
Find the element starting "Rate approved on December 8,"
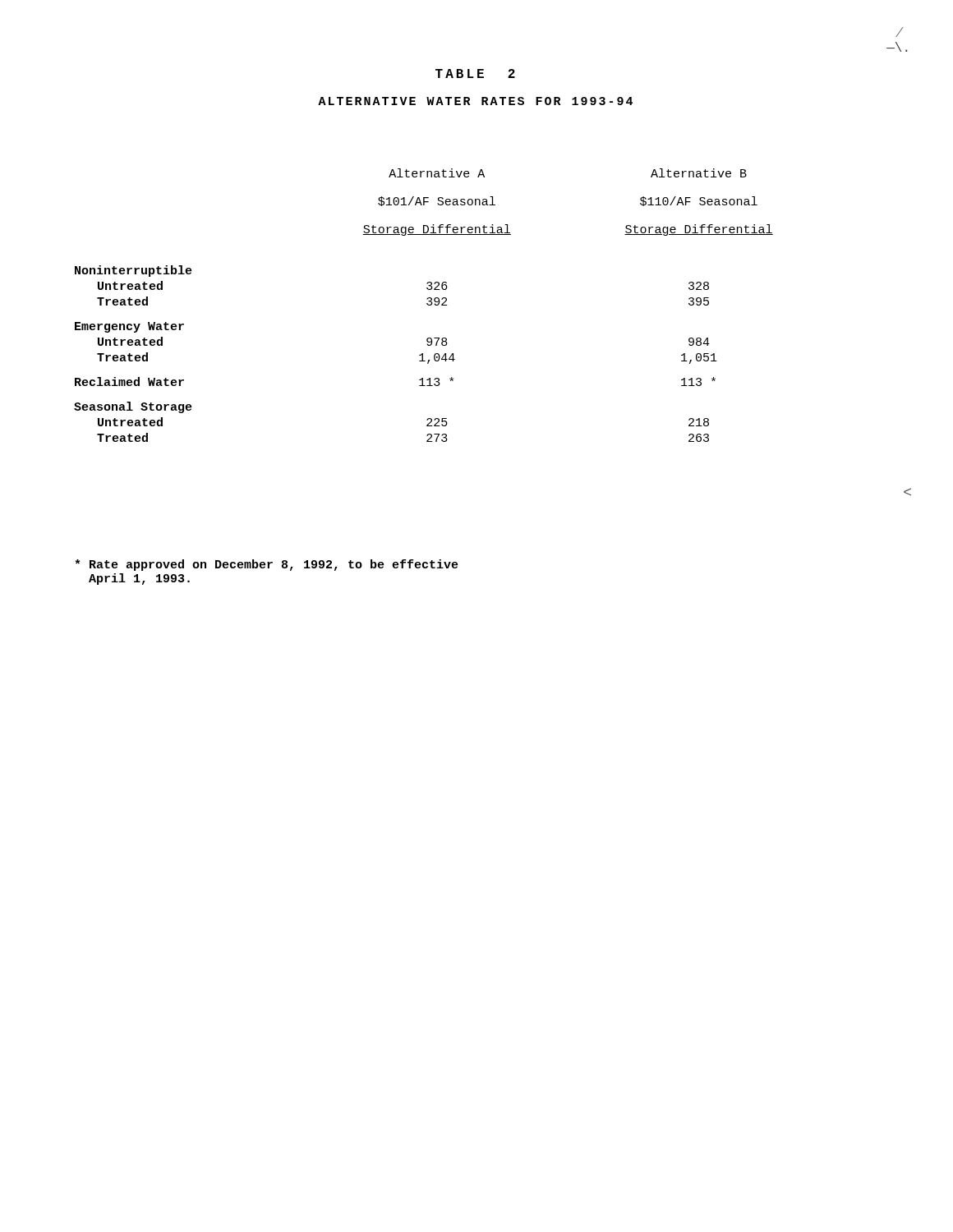[266, 572]
